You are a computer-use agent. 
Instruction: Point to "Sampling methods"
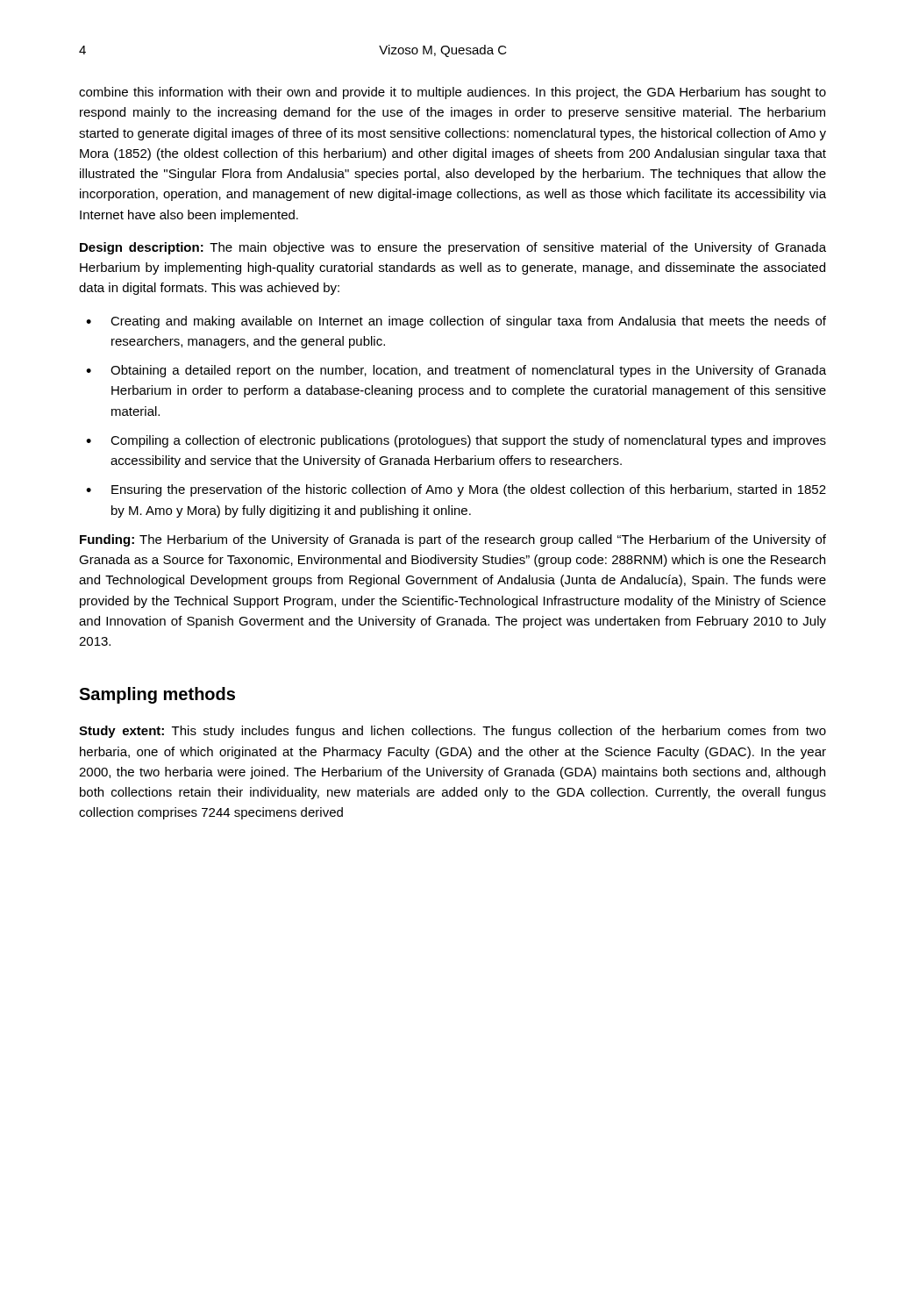click(157, 694)
